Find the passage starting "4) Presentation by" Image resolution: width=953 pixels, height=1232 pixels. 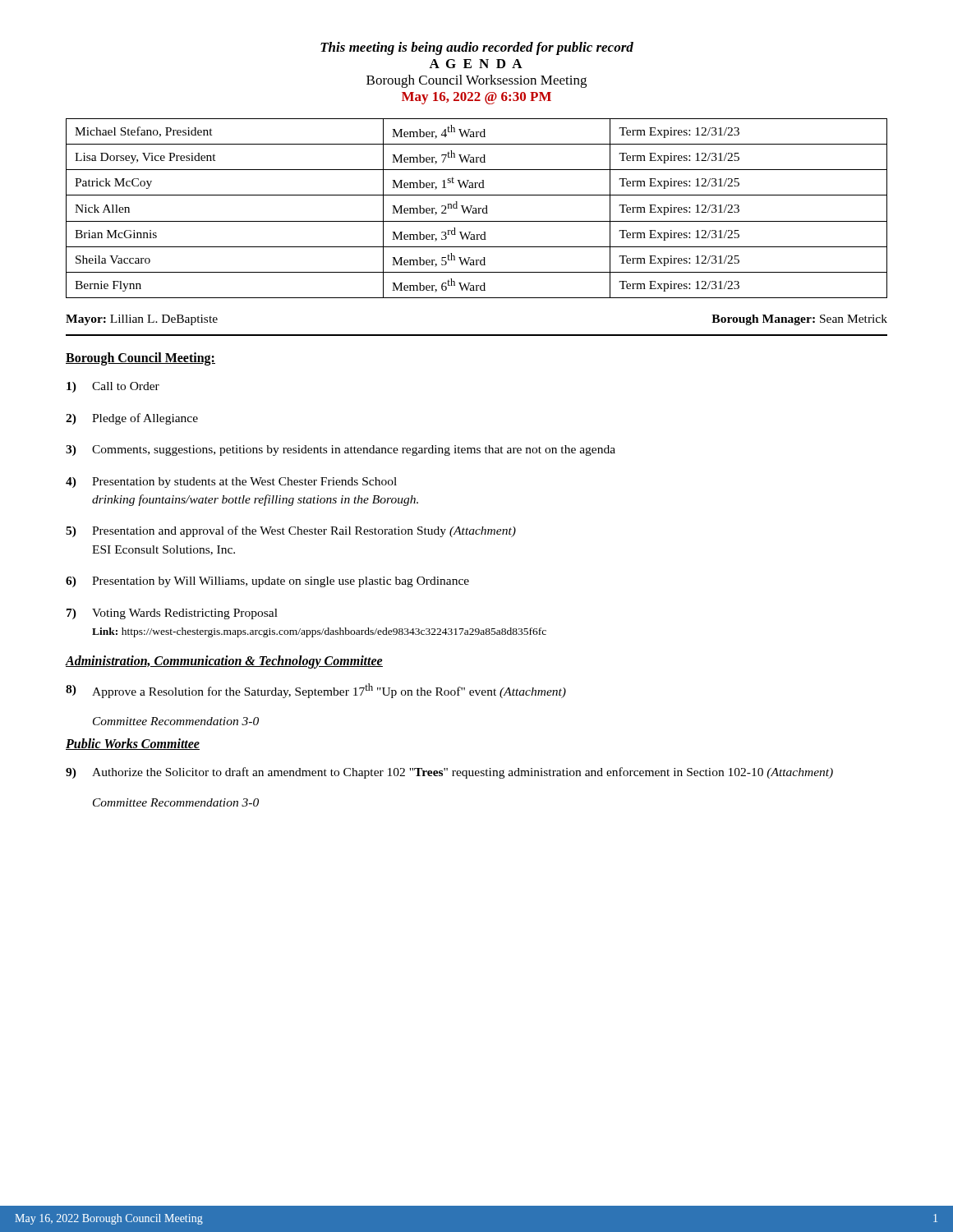(x=231, y=483)
